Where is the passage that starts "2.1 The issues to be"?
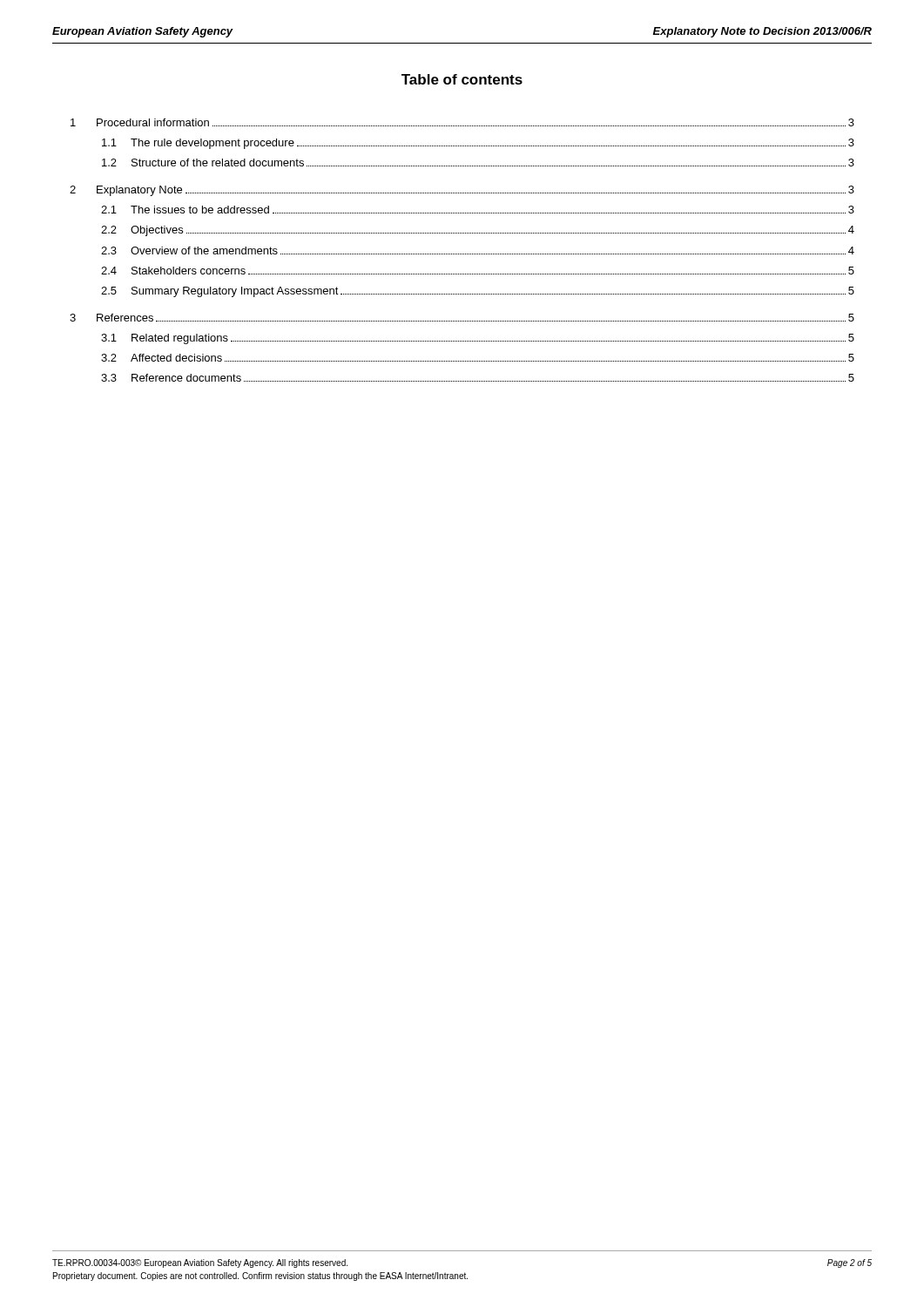This screenshot has height=1307, width=924. (478, 210)
